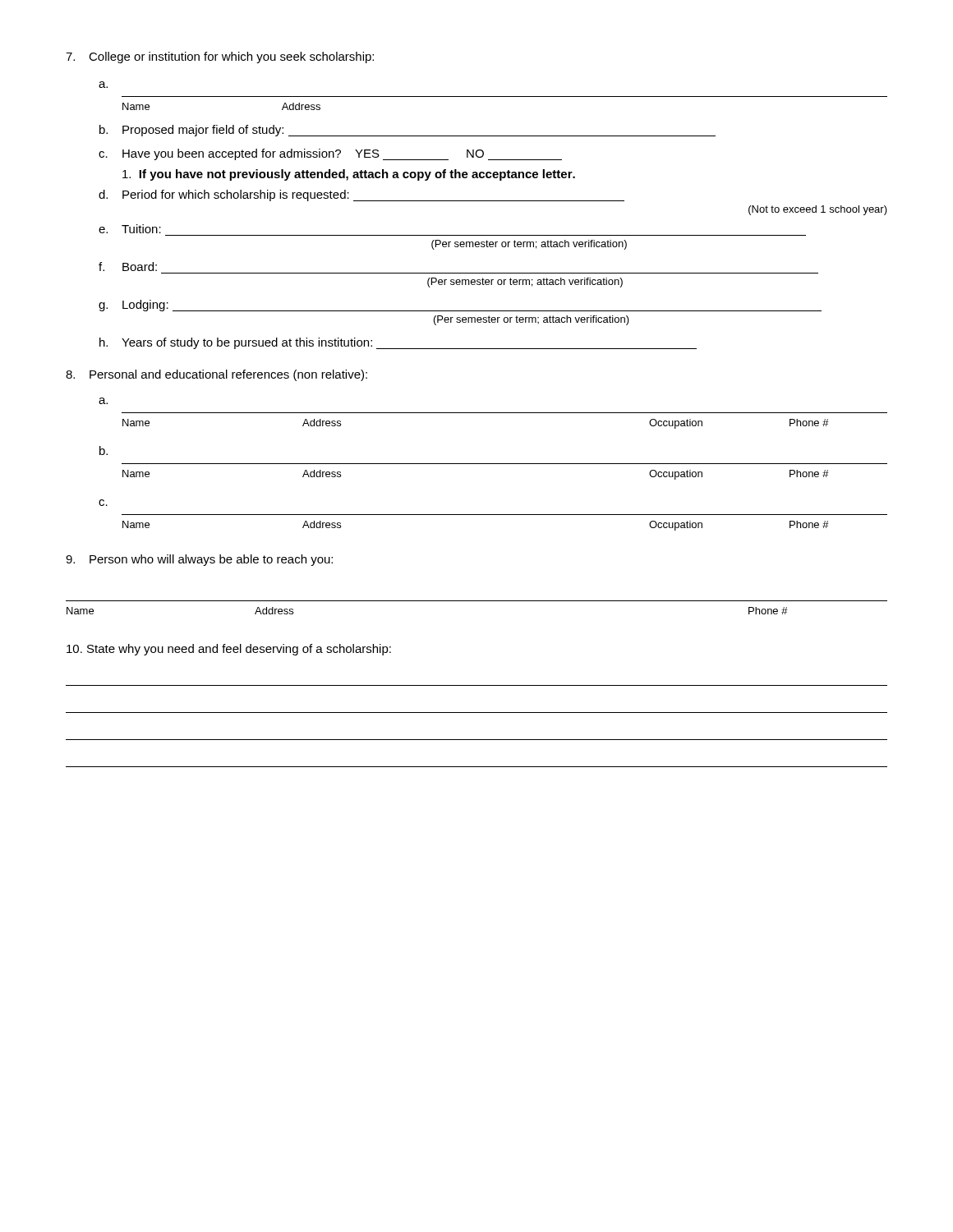Find the block on this page that starts "e. Tuition: (Per semester or"
The image size is (953, 1232).
[493, 236]
